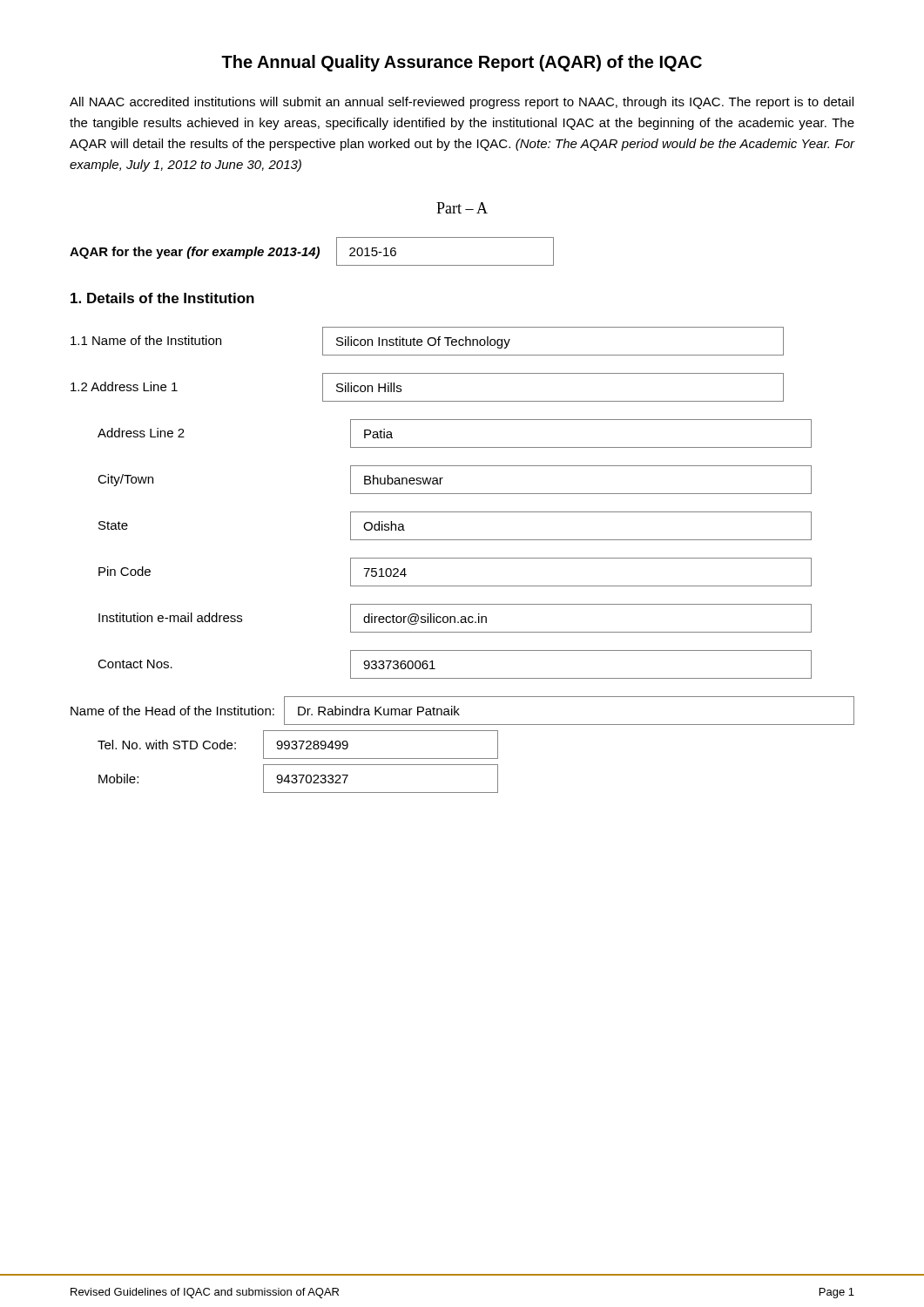Viewport: 924px width, 1307px height.
Task: Locate the passage starting "Contact Nos. 9337360061"
Action: (441, 664)
